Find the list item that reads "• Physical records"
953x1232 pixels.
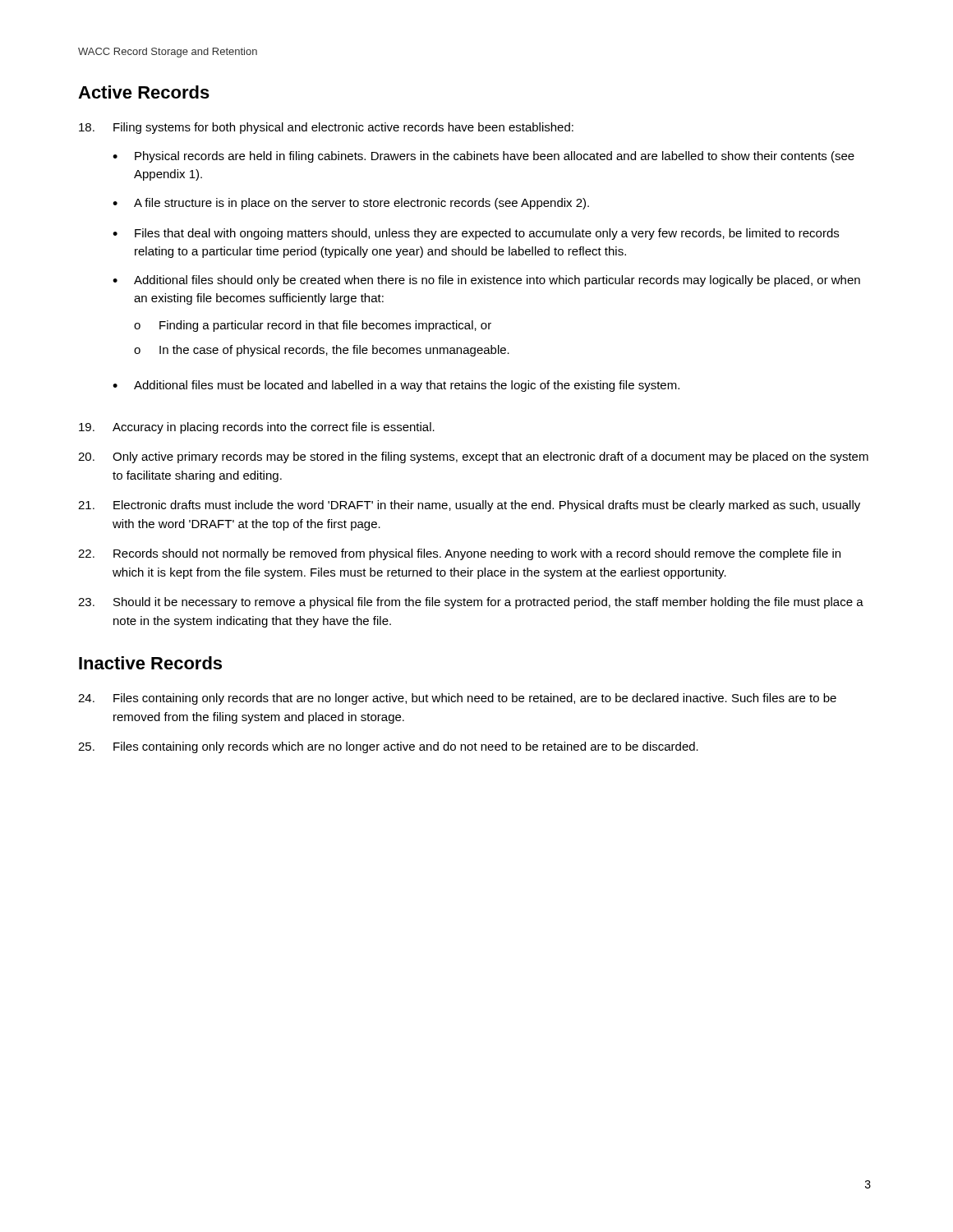point(492,165)
